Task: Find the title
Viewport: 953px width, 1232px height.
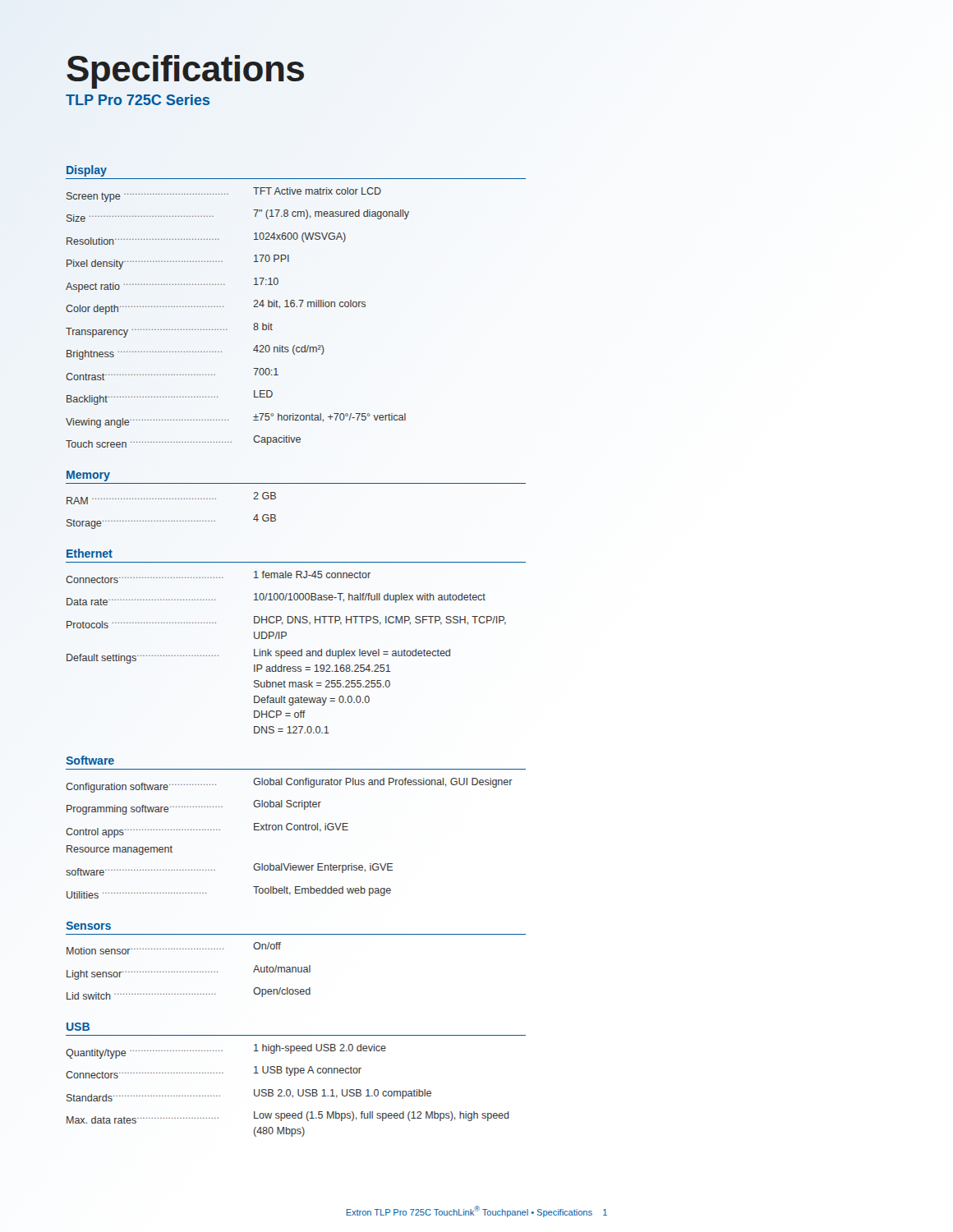Action: pos(476,79)
